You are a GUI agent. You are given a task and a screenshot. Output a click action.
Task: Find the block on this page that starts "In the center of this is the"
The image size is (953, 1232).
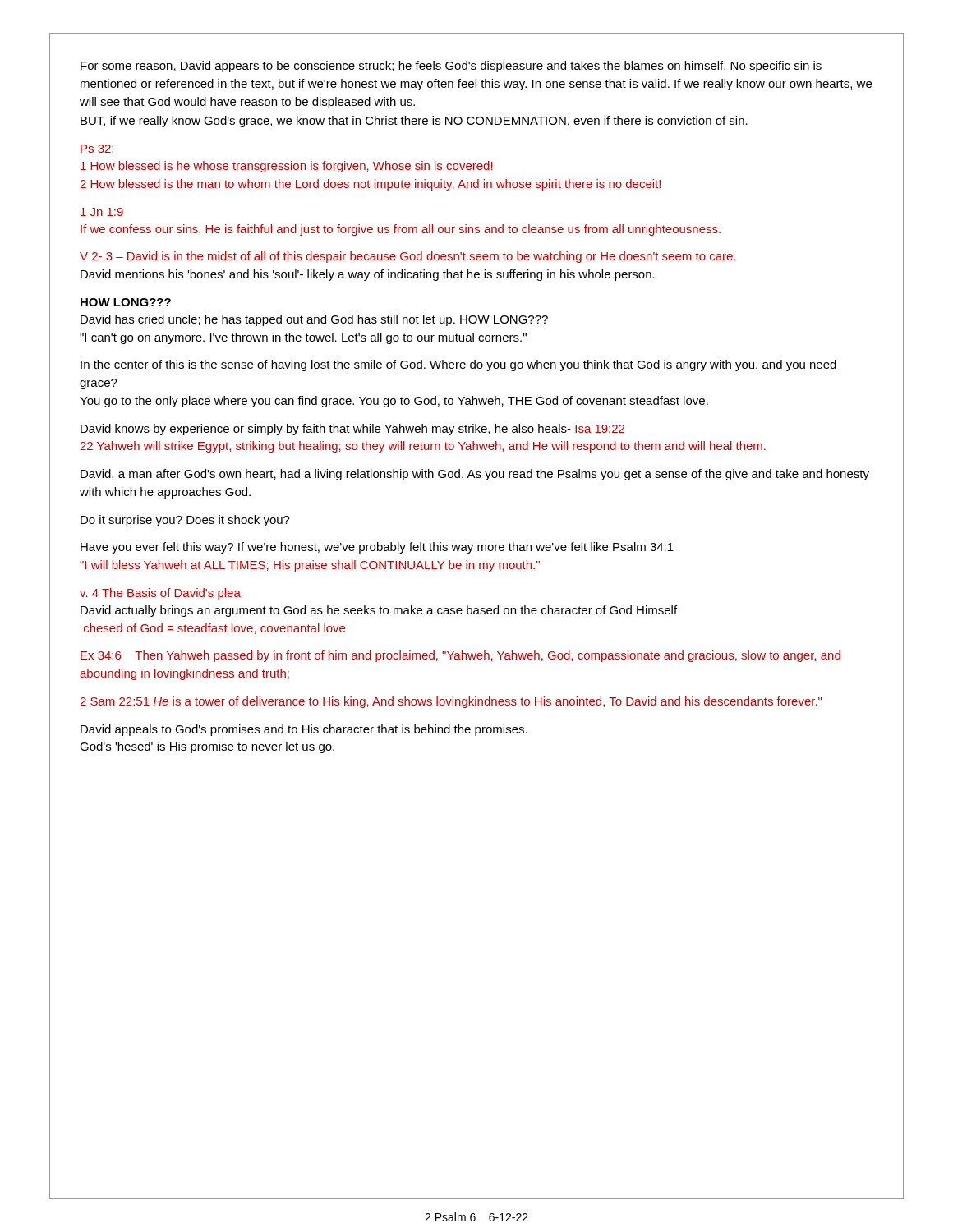click(458, 365)
